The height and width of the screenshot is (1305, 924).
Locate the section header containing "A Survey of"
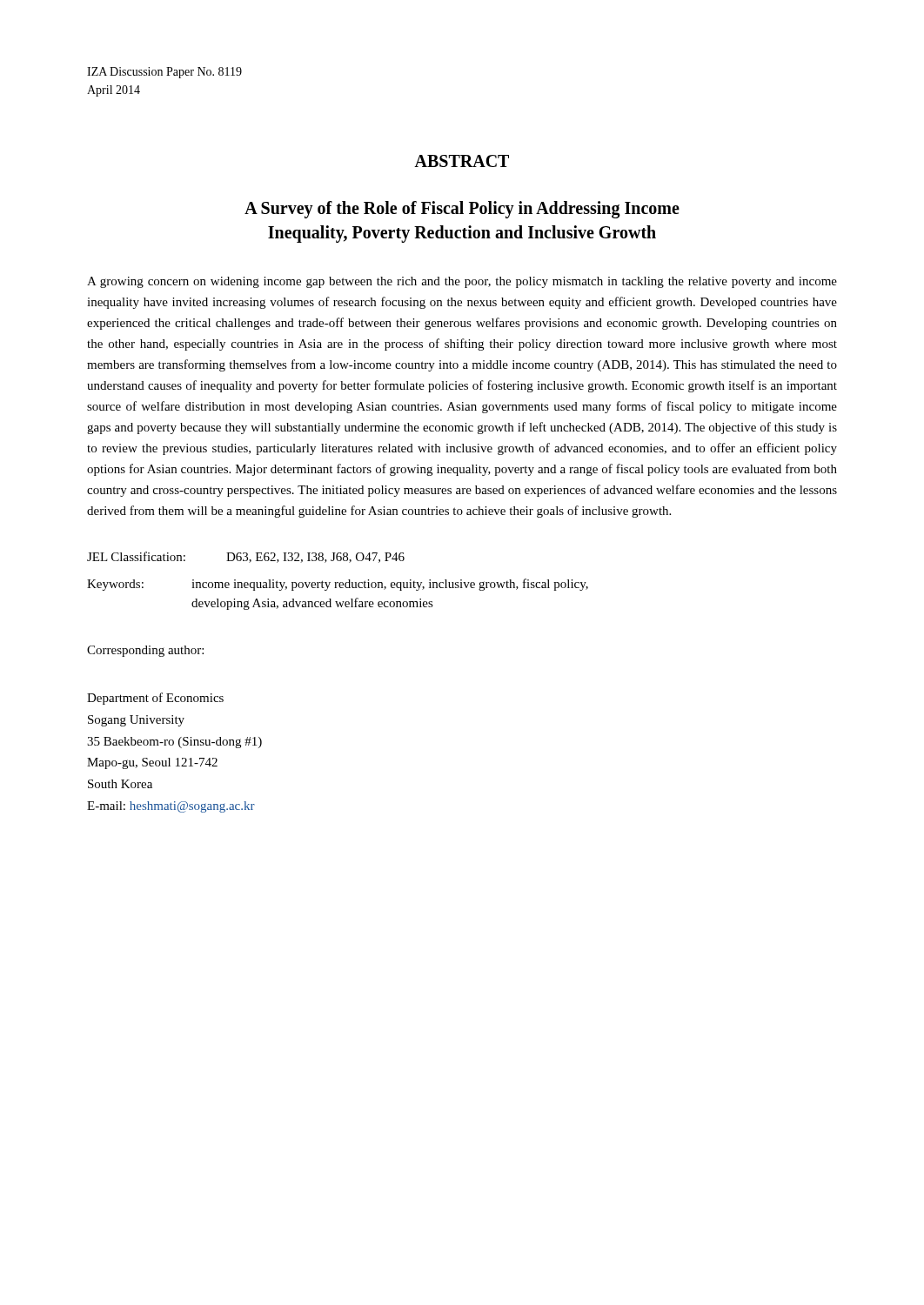(x=462, y=220)
